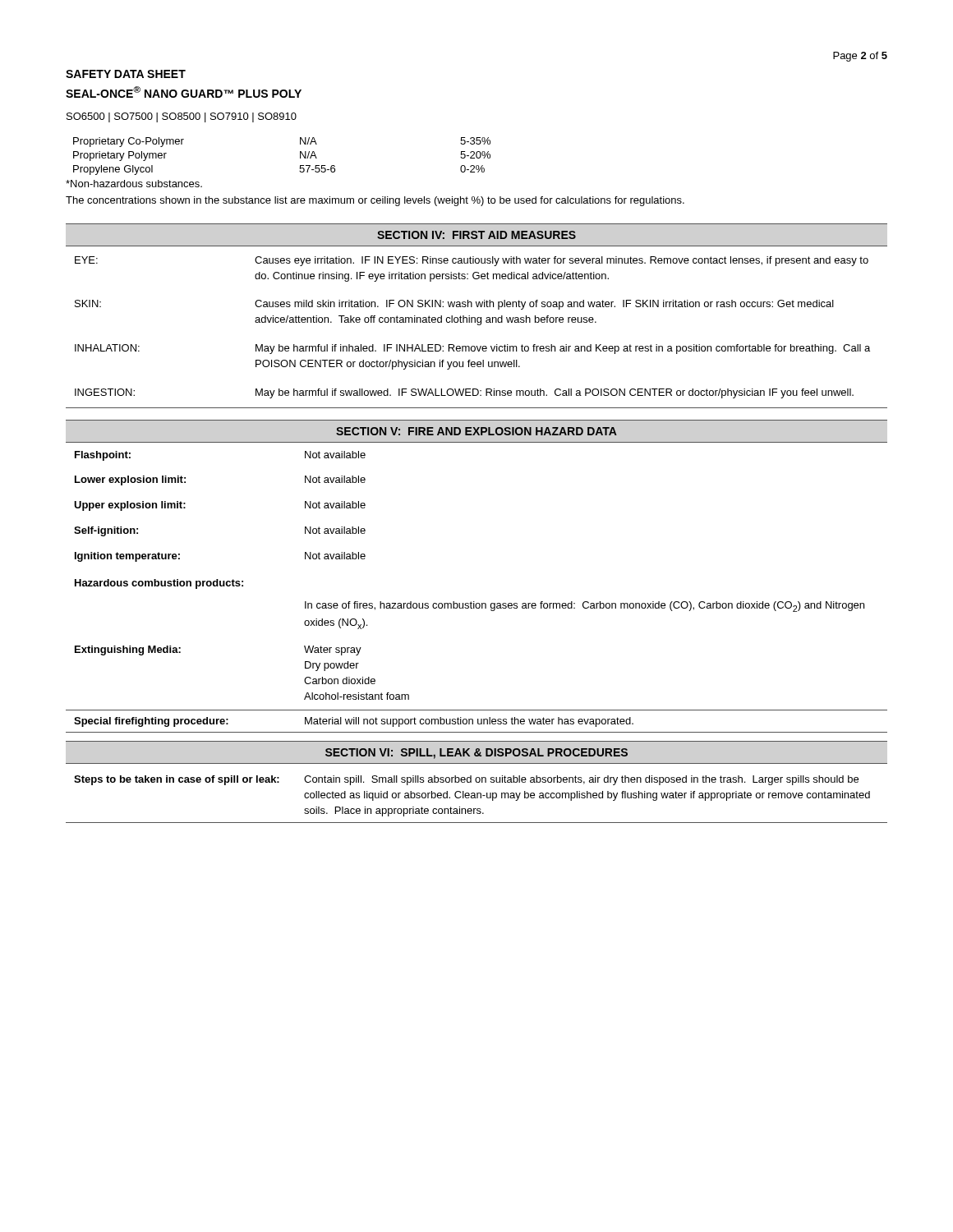Image resolution: width=953 pixels, height=1232 pixels.
Task: Where is the passage that starts "INGESTION: May be harmful"?
Action: point(476,393)
